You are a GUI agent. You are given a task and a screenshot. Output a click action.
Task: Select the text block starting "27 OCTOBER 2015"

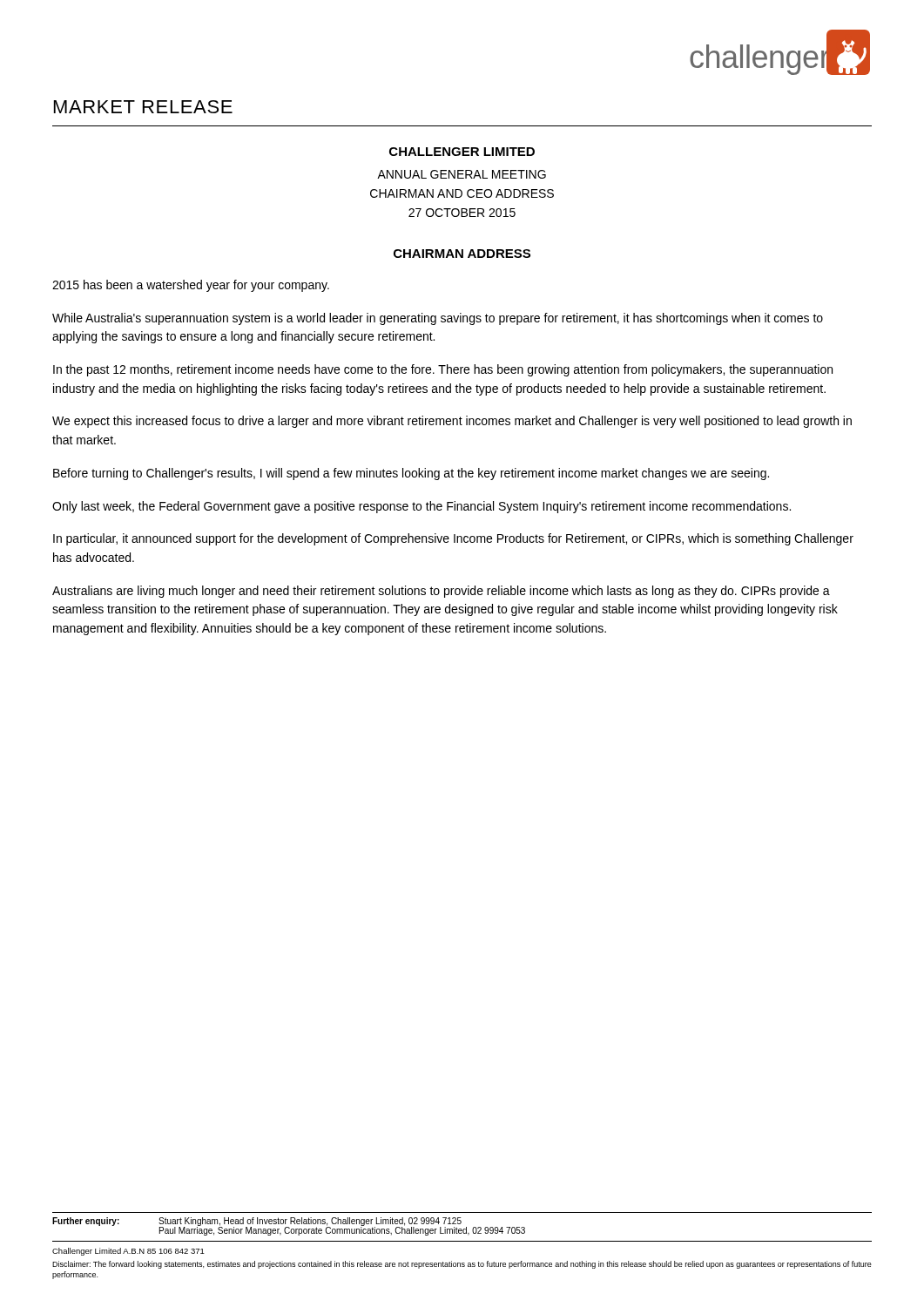point(462,213)
